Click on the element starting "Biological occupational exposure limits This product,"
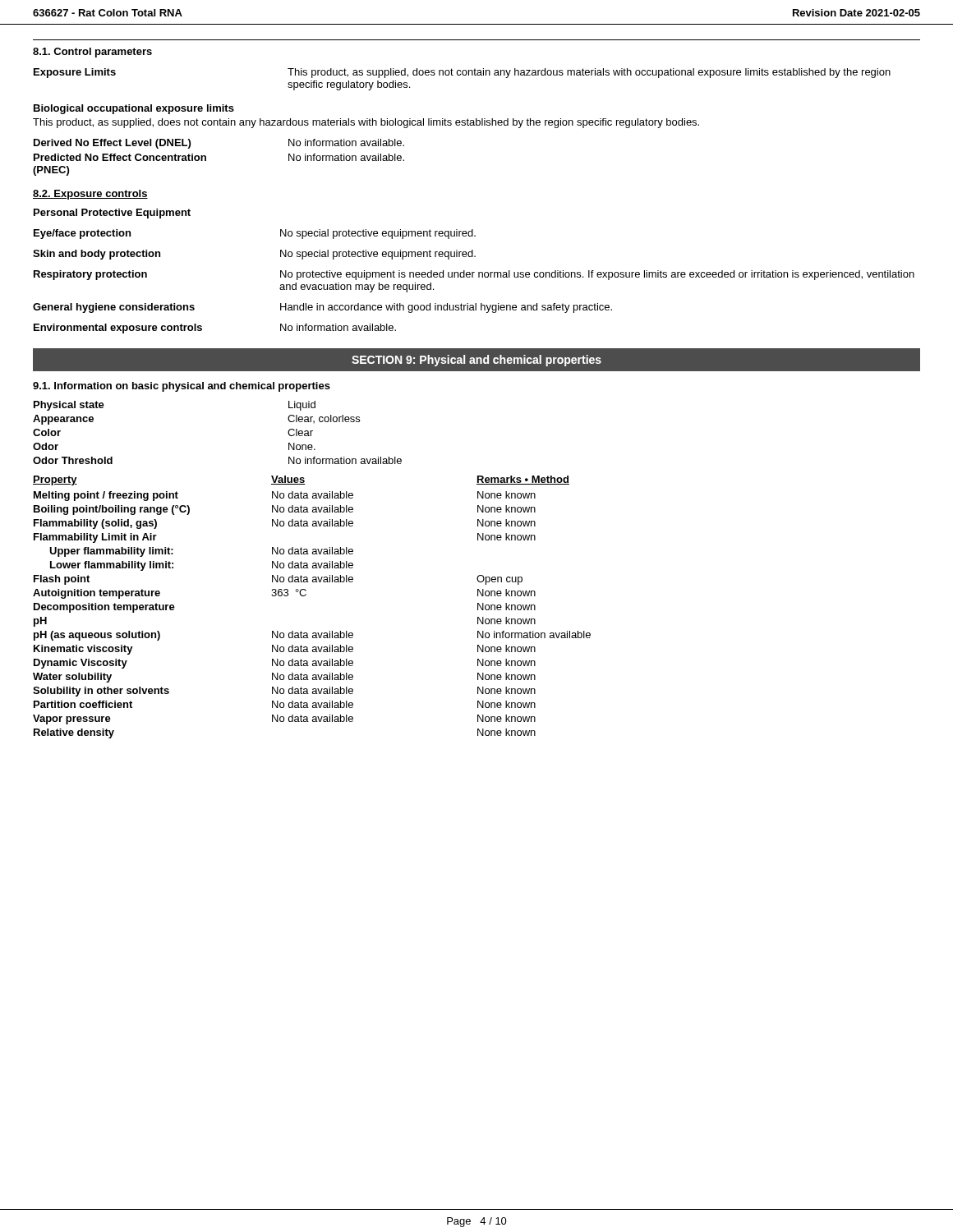 coord(476,115)
